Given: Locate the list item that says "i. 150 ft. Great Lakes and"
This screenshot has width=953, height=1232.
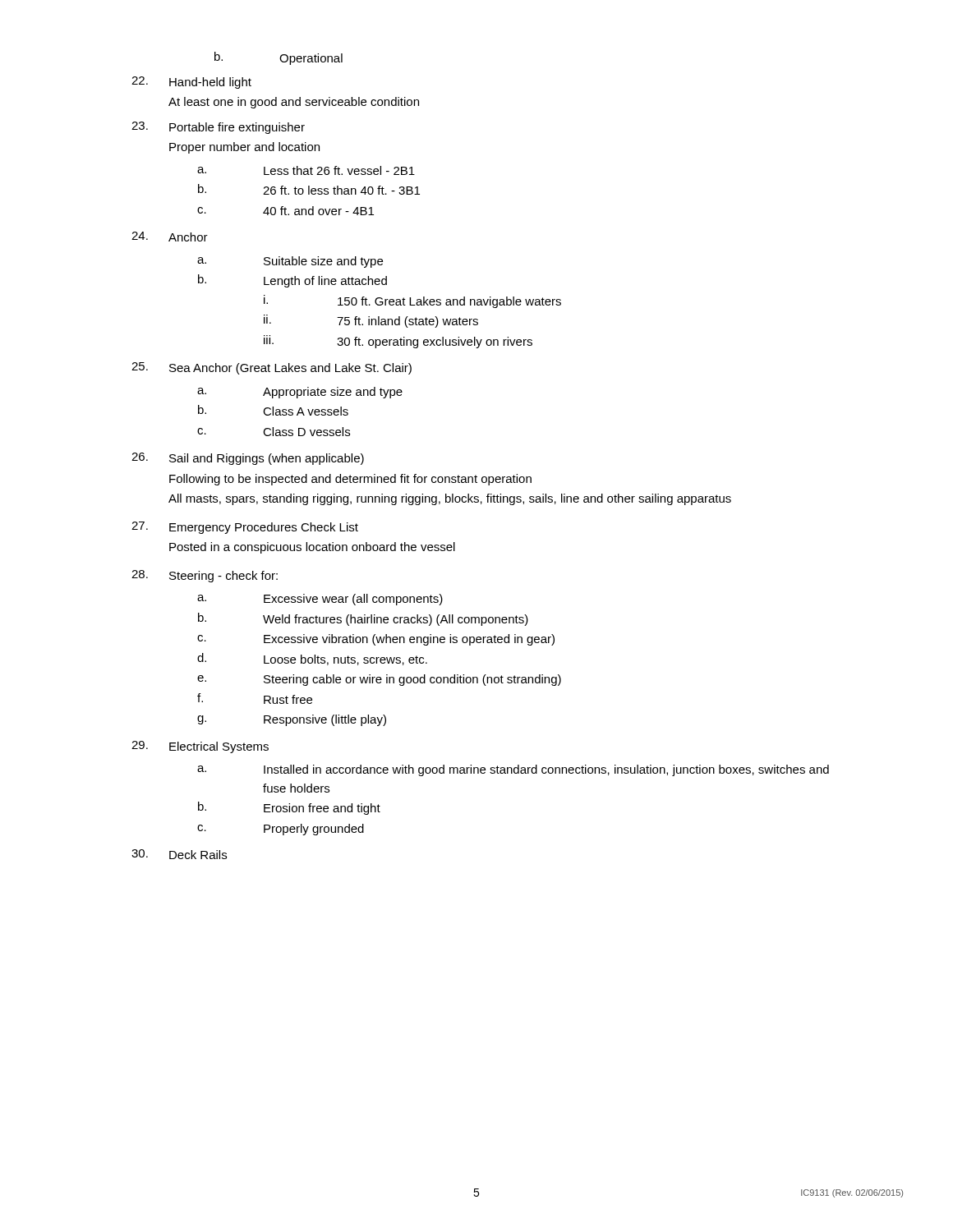Looking at the screenshot, I should (x=559, y=301).
